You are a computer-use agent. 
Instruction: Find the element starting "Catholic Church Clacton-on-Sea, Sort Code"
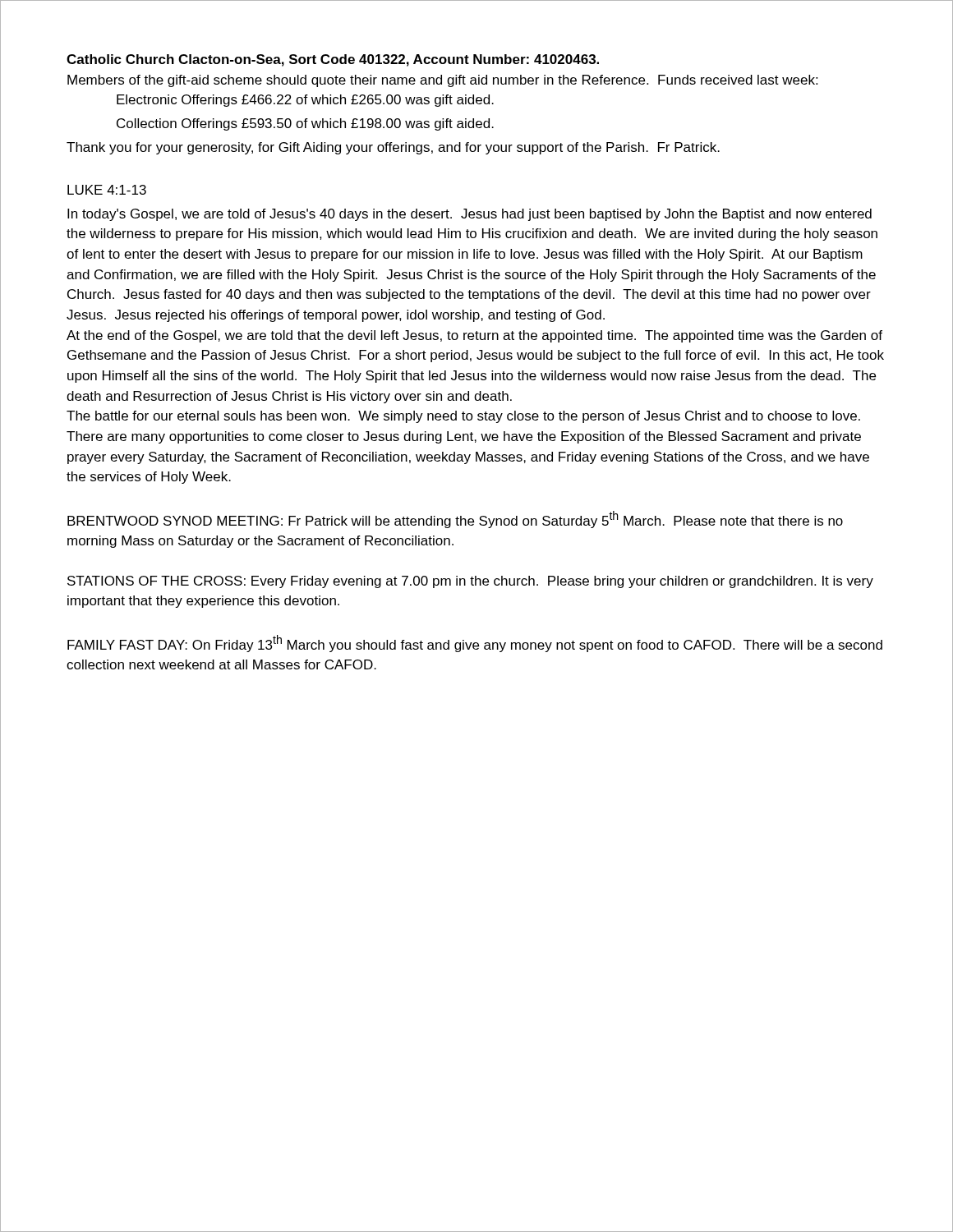tap(476, 103)
